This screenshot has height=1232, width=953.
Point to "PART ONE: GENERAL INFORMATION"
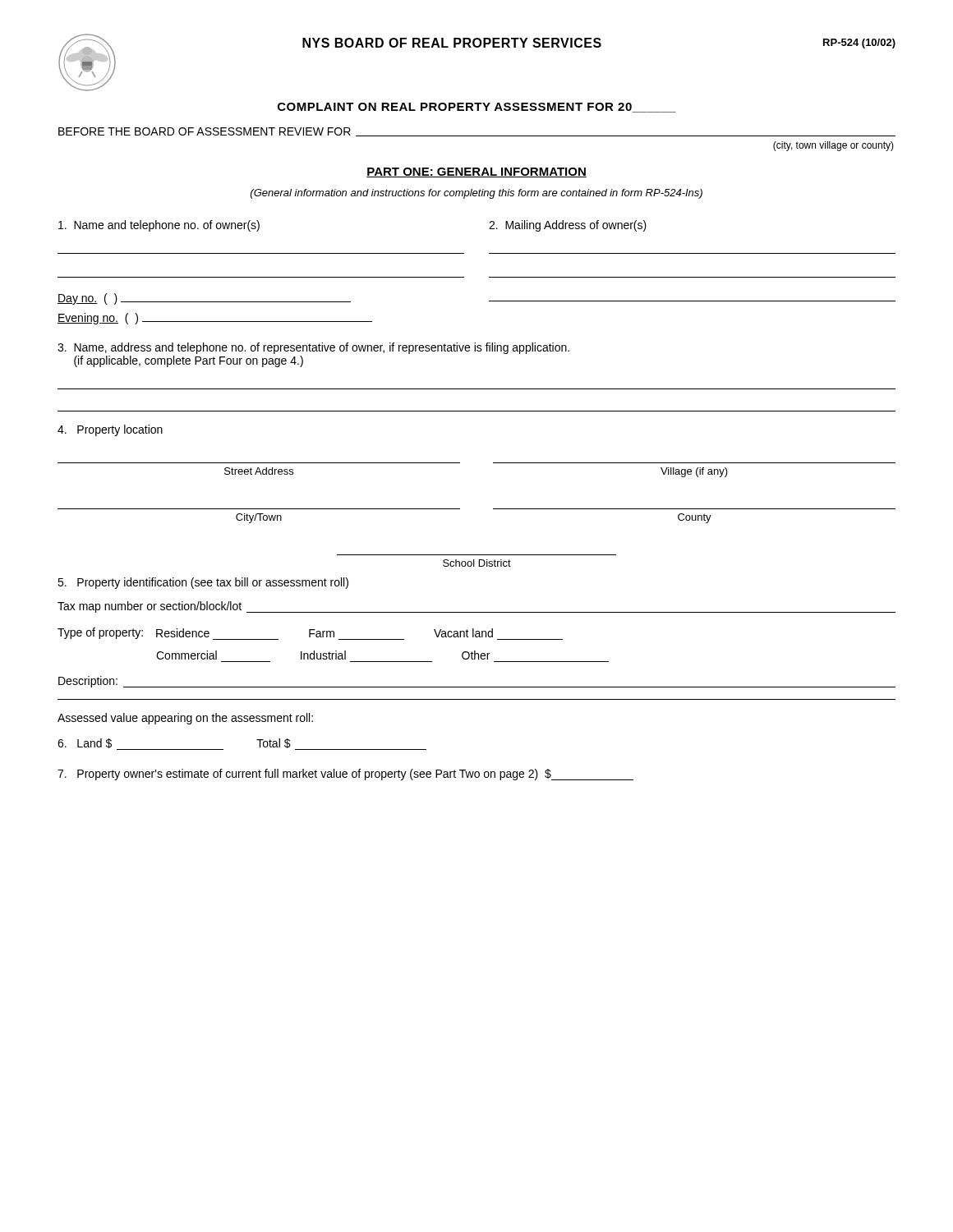476,171
